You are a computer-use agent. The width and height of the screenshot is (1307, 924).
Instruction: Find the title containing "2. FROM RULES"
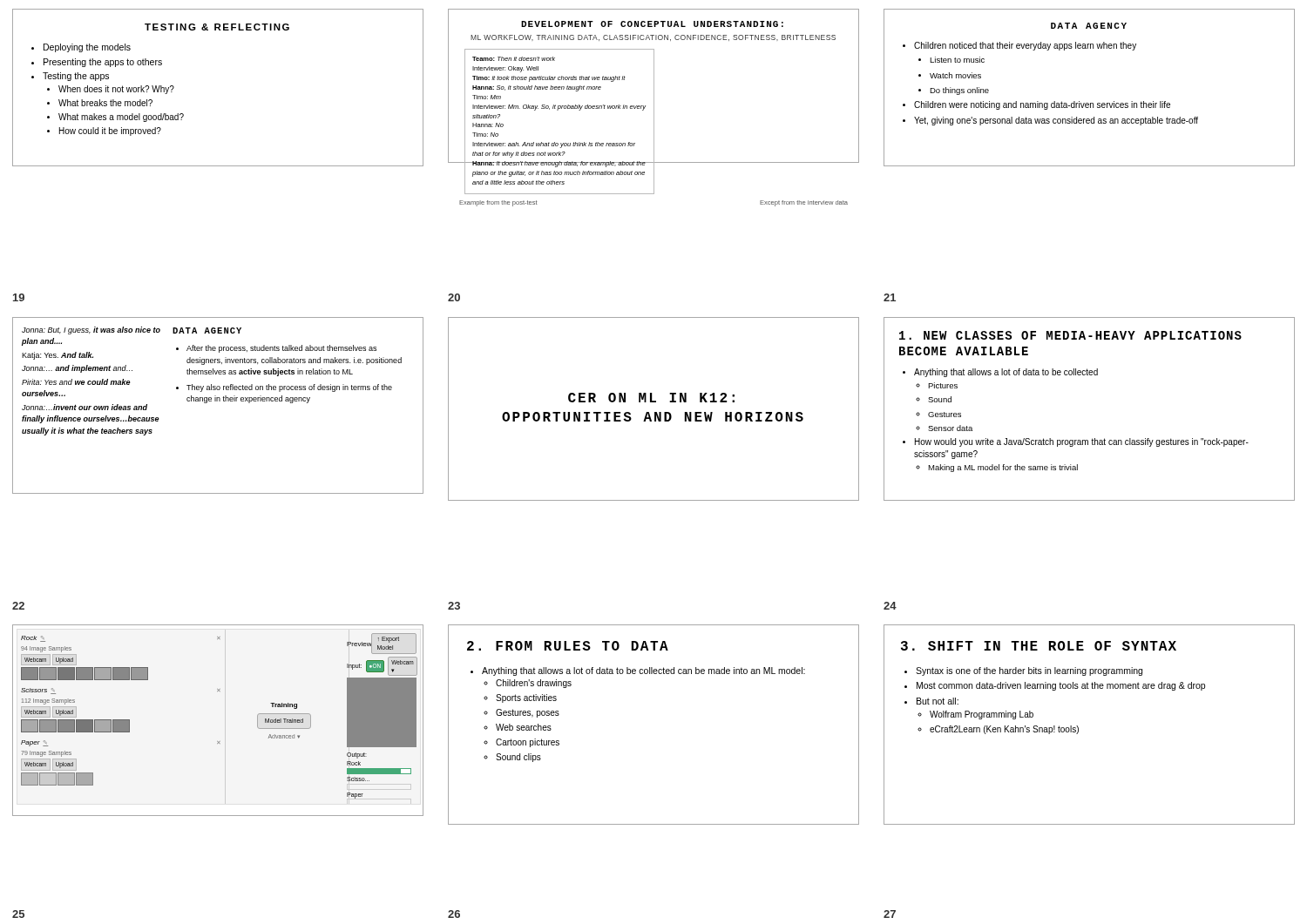(654, 647)
